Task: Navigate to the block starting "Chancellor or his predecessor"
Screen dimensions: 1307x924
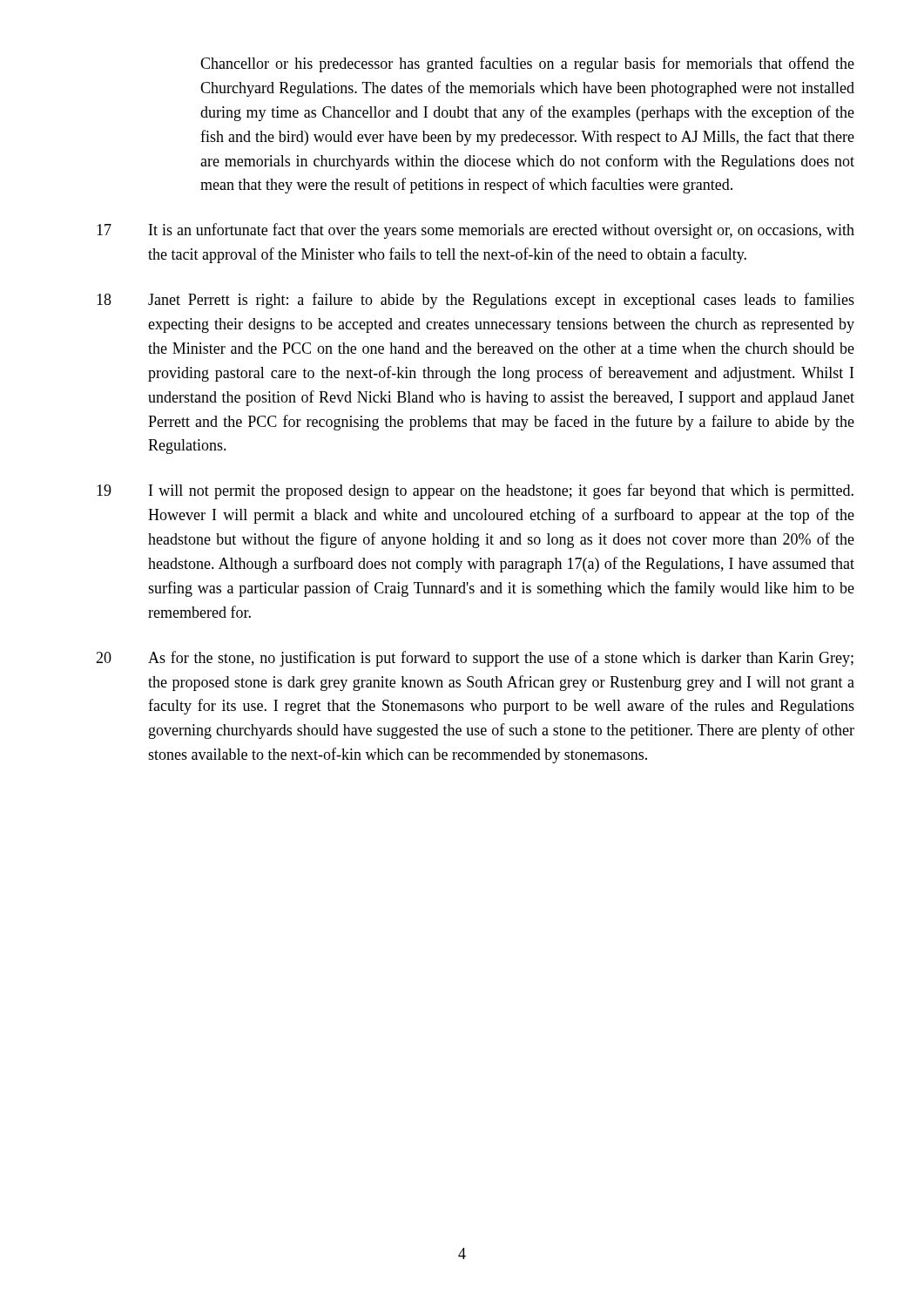Action: click(x=527, y=125)
